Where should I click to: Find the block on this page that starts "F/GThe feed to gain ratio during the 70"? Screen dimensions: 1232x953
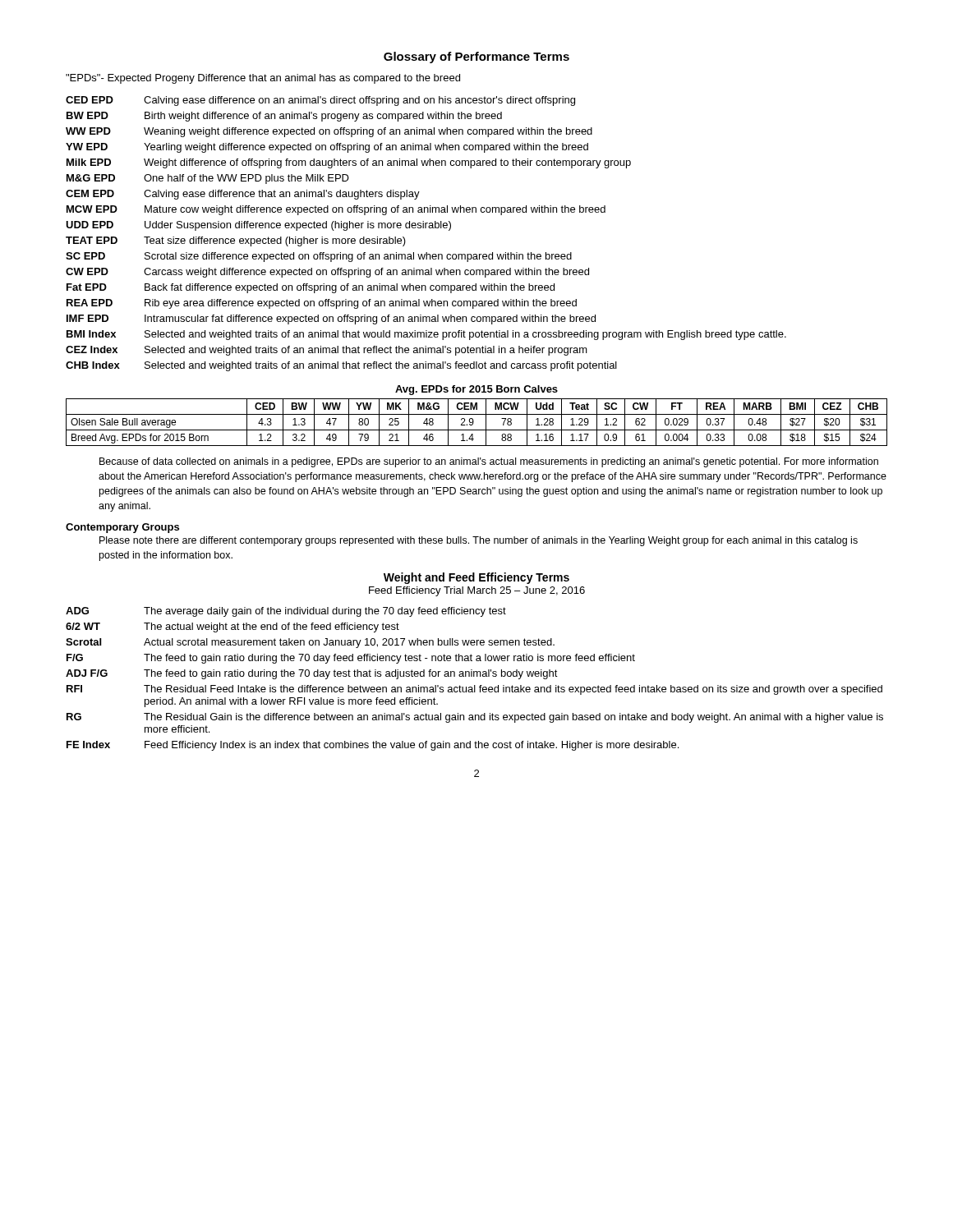tap(350, 657)
